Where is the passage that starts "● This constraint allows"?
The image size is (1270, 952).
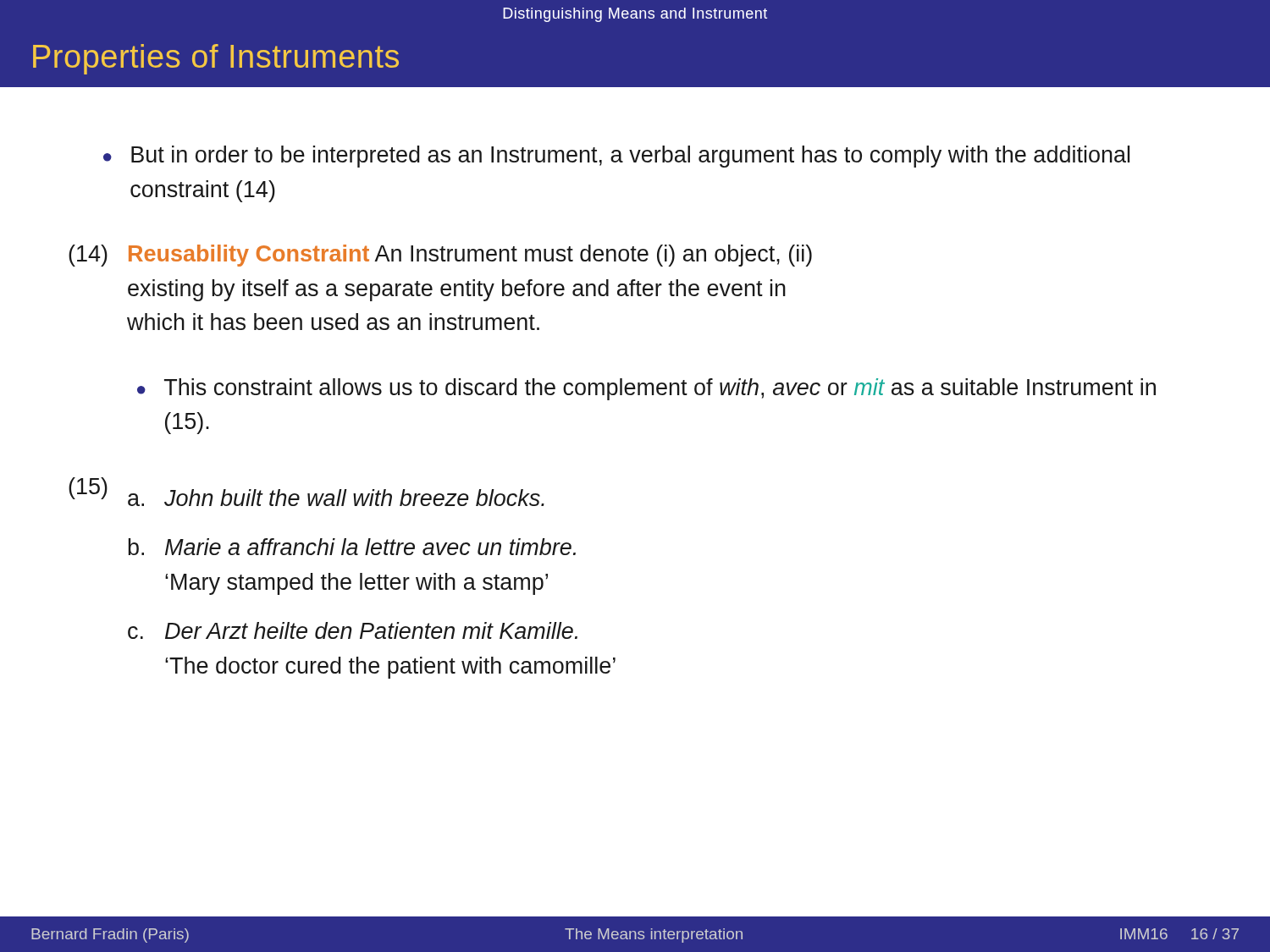pyautogui.click(x=669, y=405)
